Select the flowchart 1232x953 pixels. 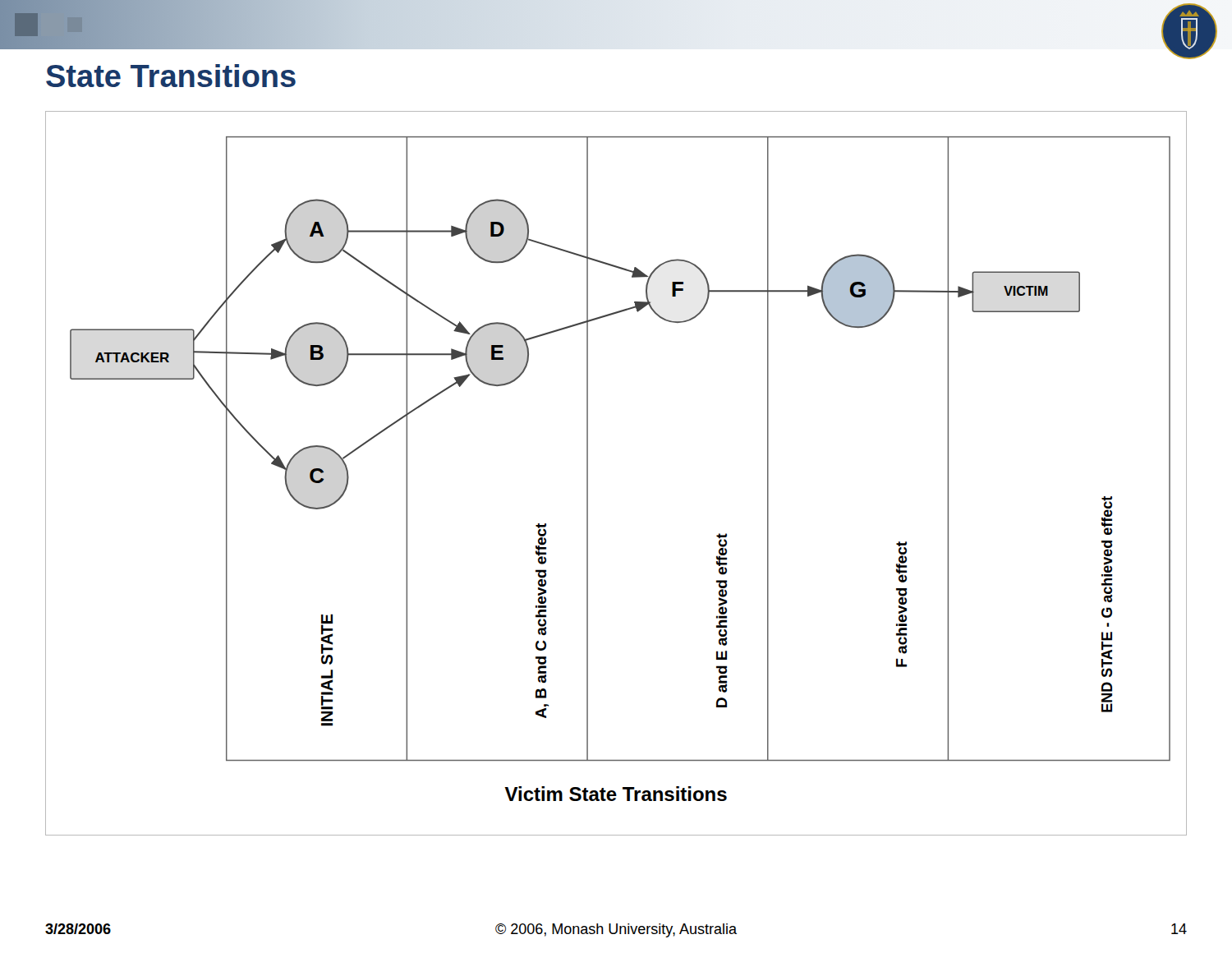(x=616, y=473)
